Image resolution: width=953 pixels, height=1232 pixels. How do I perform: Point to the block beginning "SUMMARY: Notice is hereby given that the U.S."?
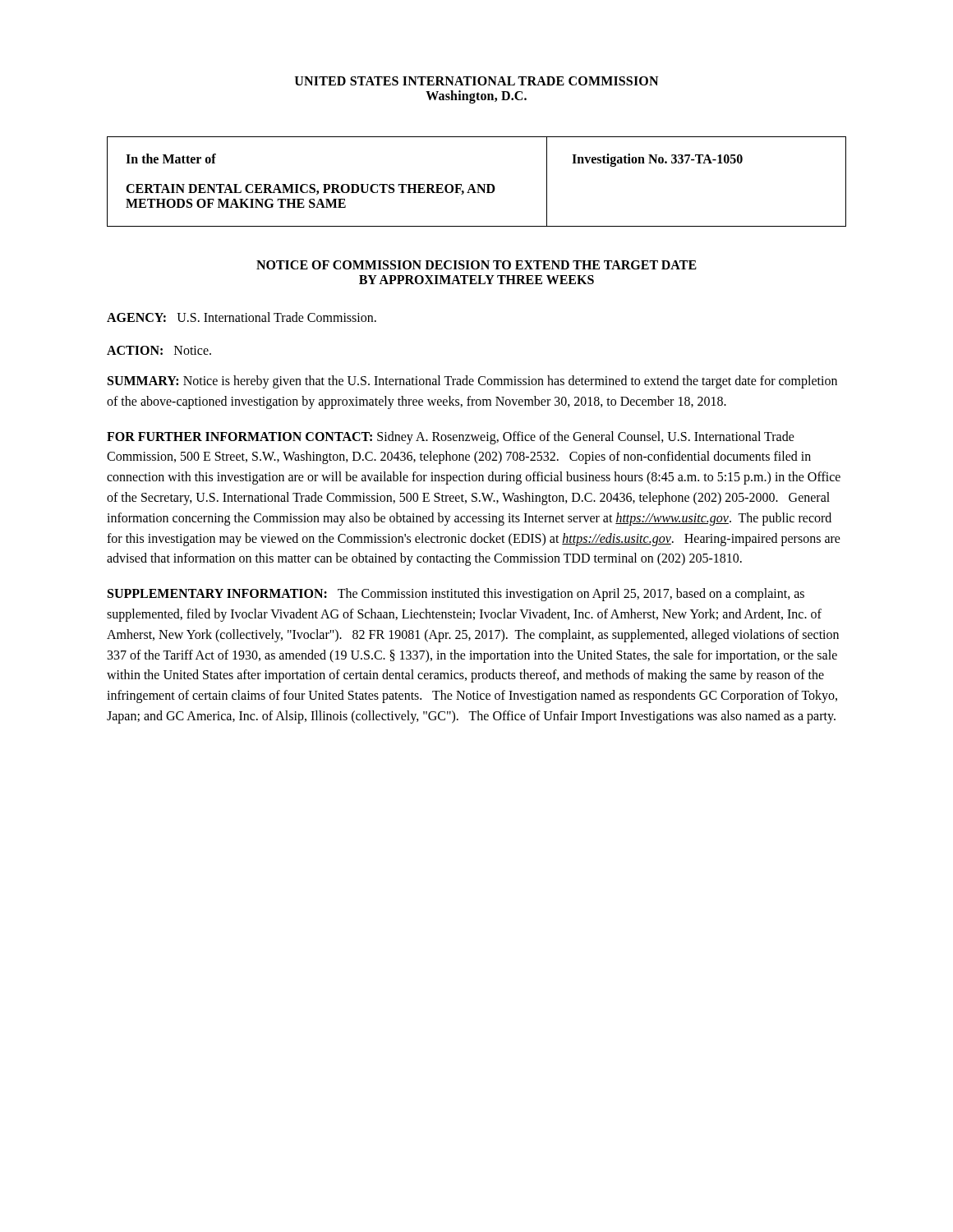[x=472, y=391]
